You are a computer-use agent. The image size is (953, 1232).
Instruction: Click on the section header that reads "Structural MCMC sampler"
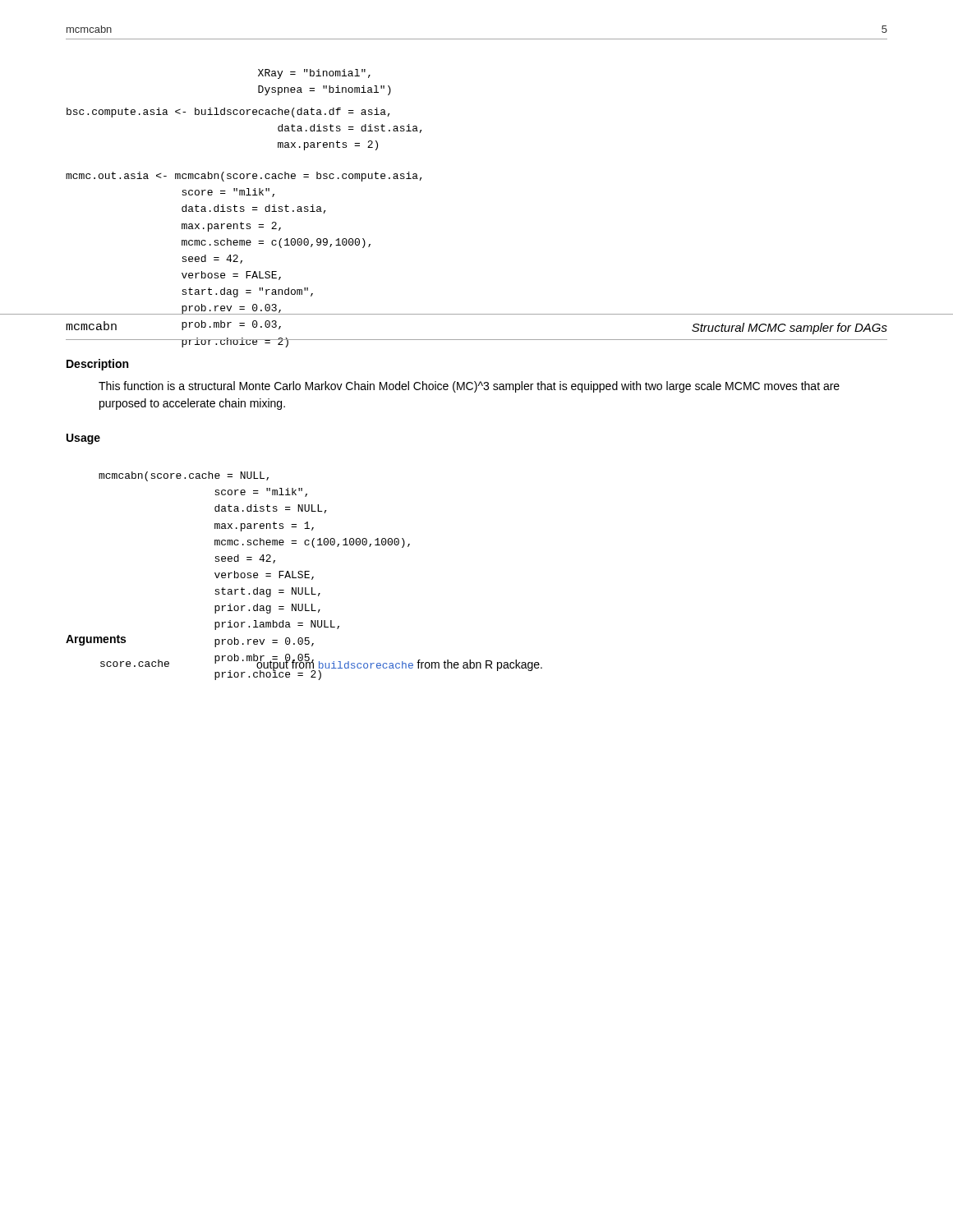789,327
